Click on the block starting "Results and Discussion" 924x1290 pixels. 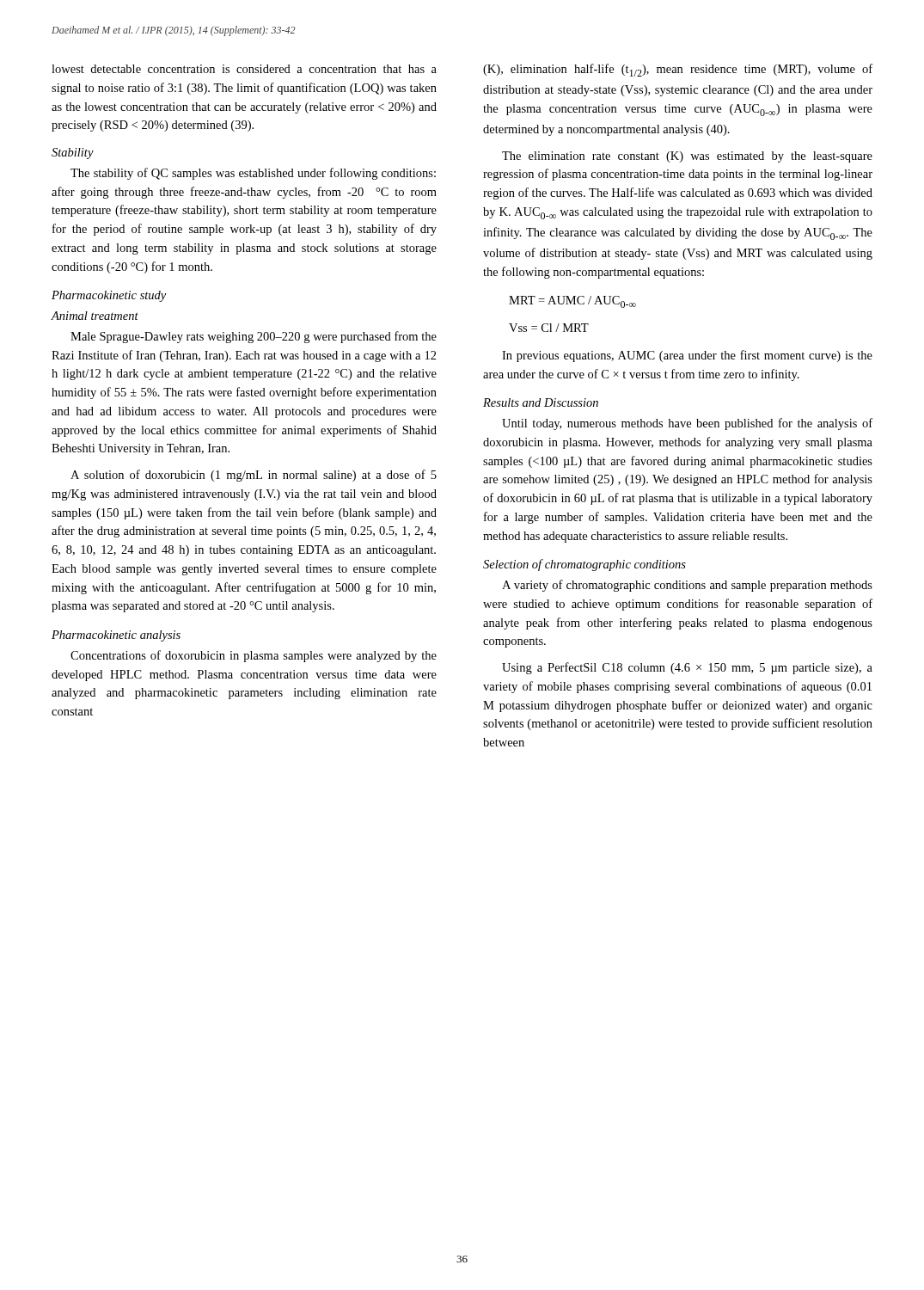(x=541, y=402)
